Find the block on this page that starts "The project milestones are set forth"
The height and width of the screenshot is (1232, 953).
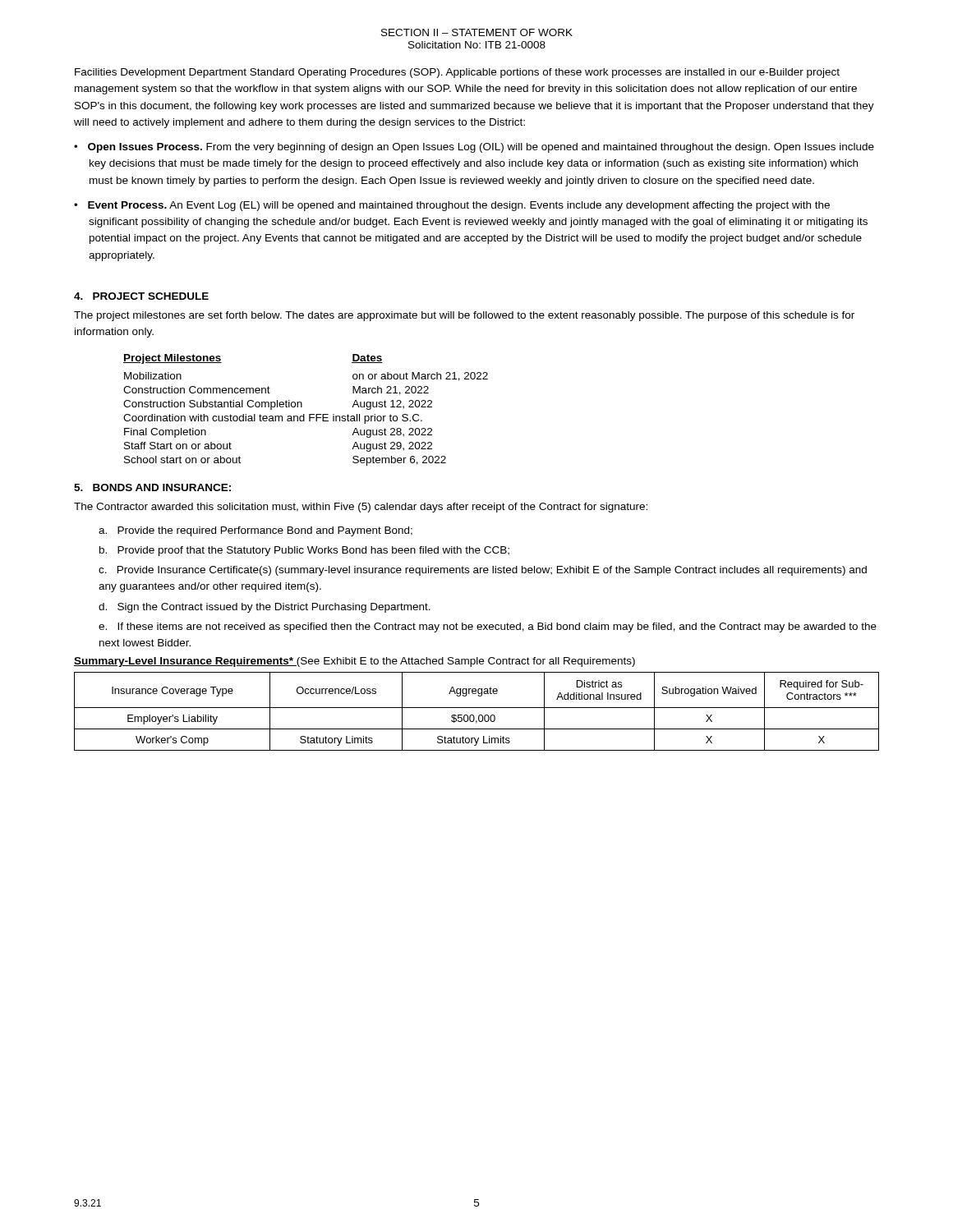(x=464, y=323)
